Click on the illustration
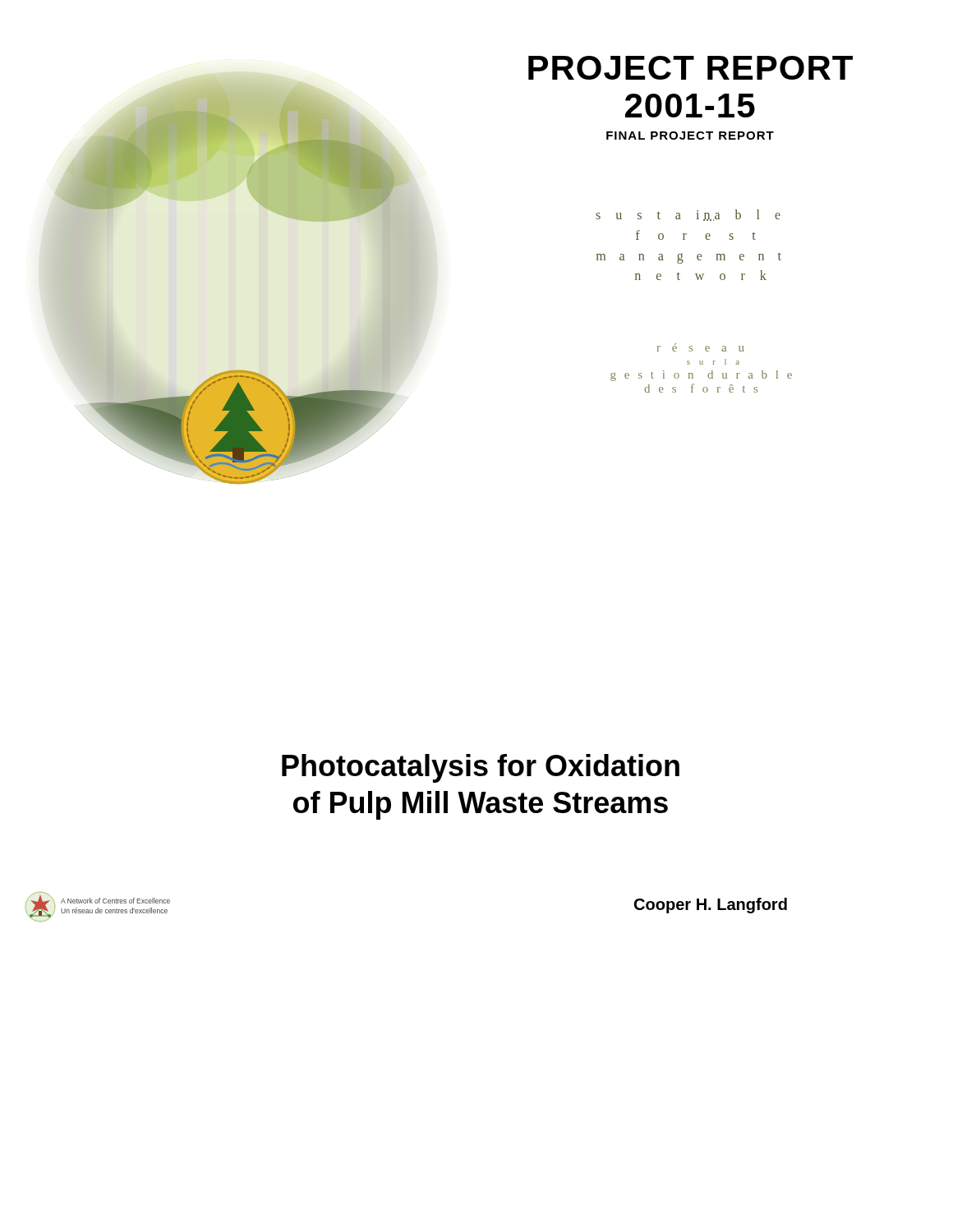Screen dimensions: 1232x953 [x=238, y=263]
